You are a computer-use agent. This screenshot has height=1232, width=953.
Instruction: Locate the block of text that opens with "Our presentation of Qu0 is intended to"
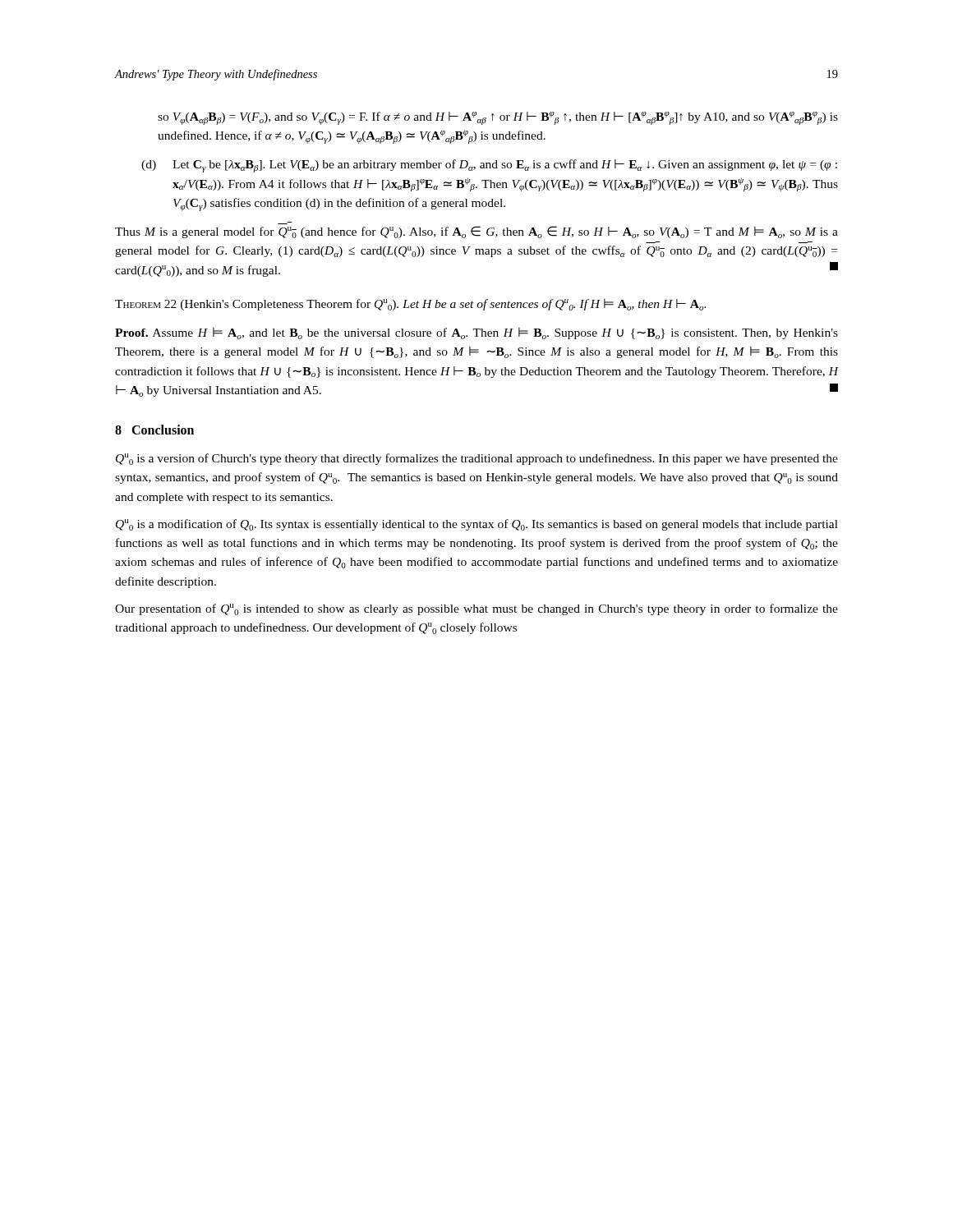coord(476,618)
